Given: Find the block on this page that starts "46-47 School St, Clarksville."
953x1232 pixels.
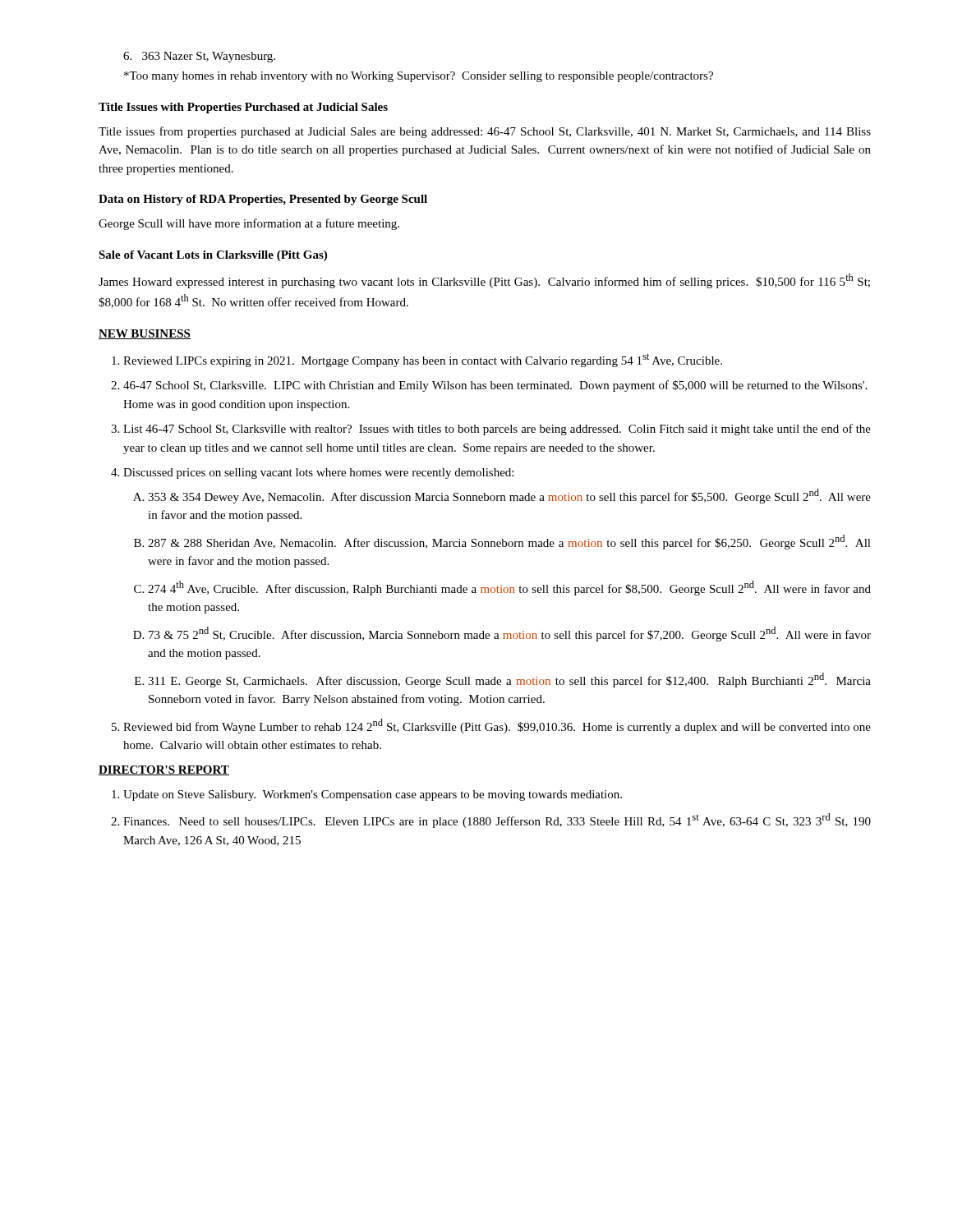Looking at the screenshot, I should tap(497, 394).
